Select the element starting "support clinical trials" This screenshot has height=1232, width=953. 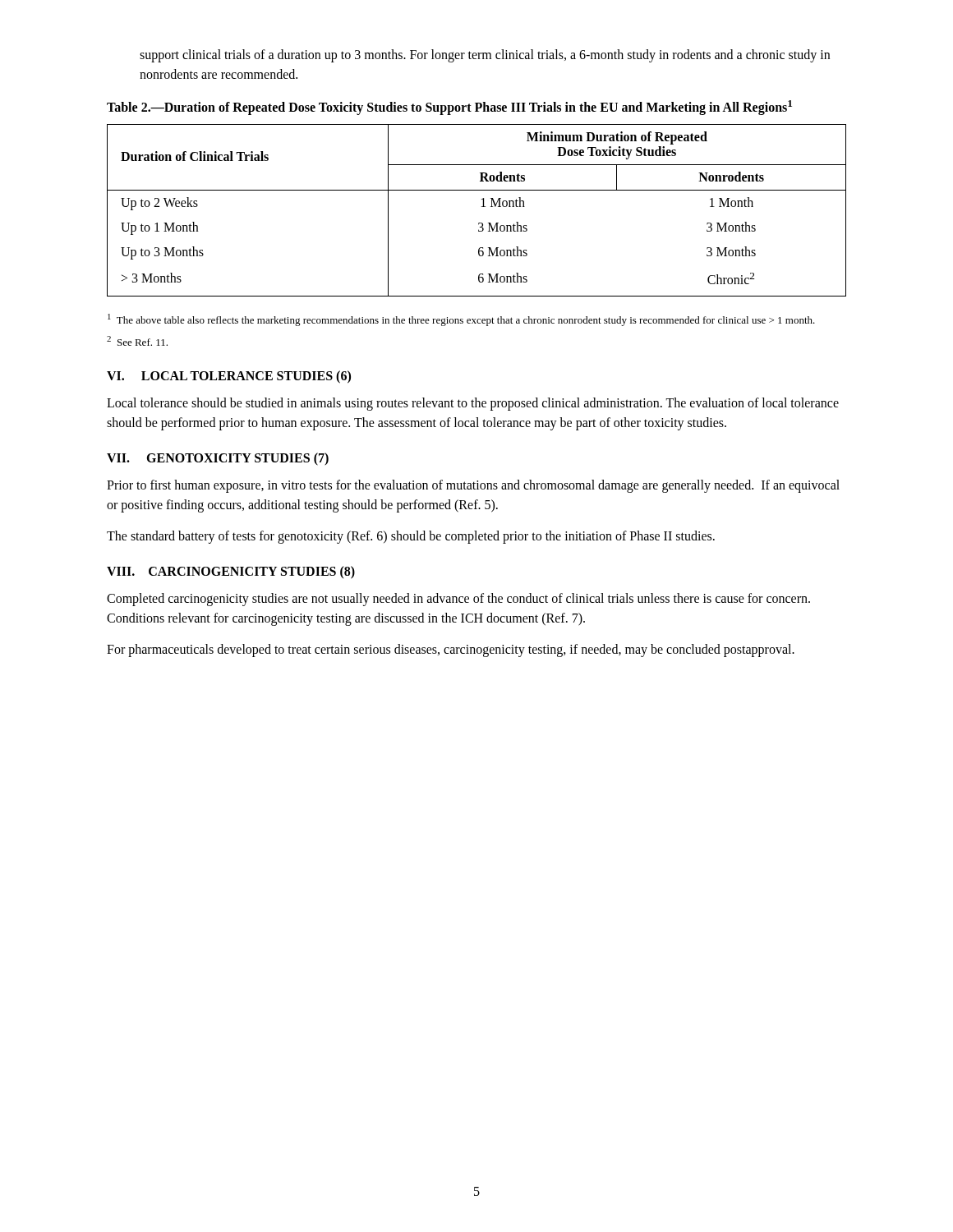(x=485, y=64)
